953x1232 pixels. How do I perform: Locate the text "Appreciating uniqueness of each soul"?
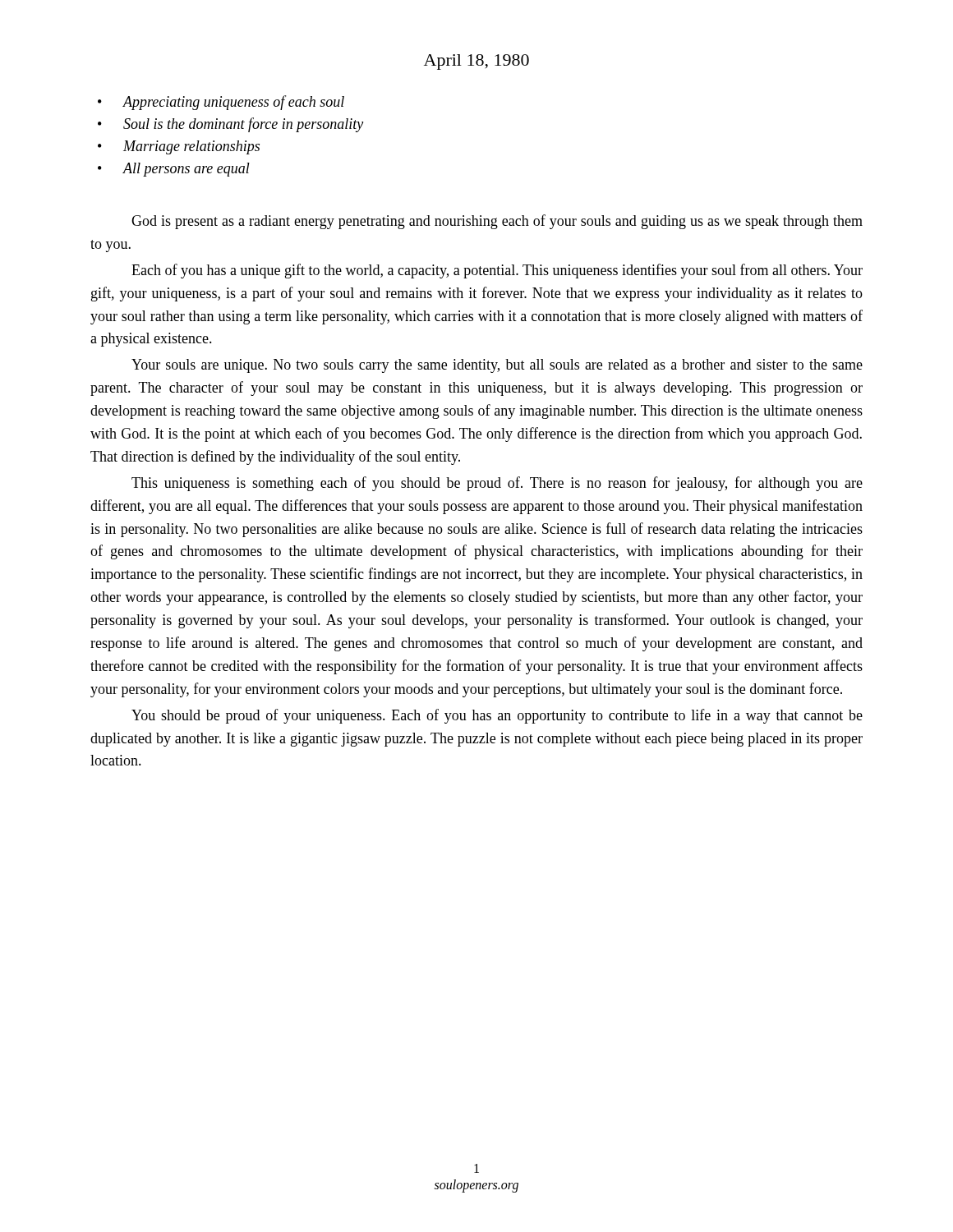234,102
